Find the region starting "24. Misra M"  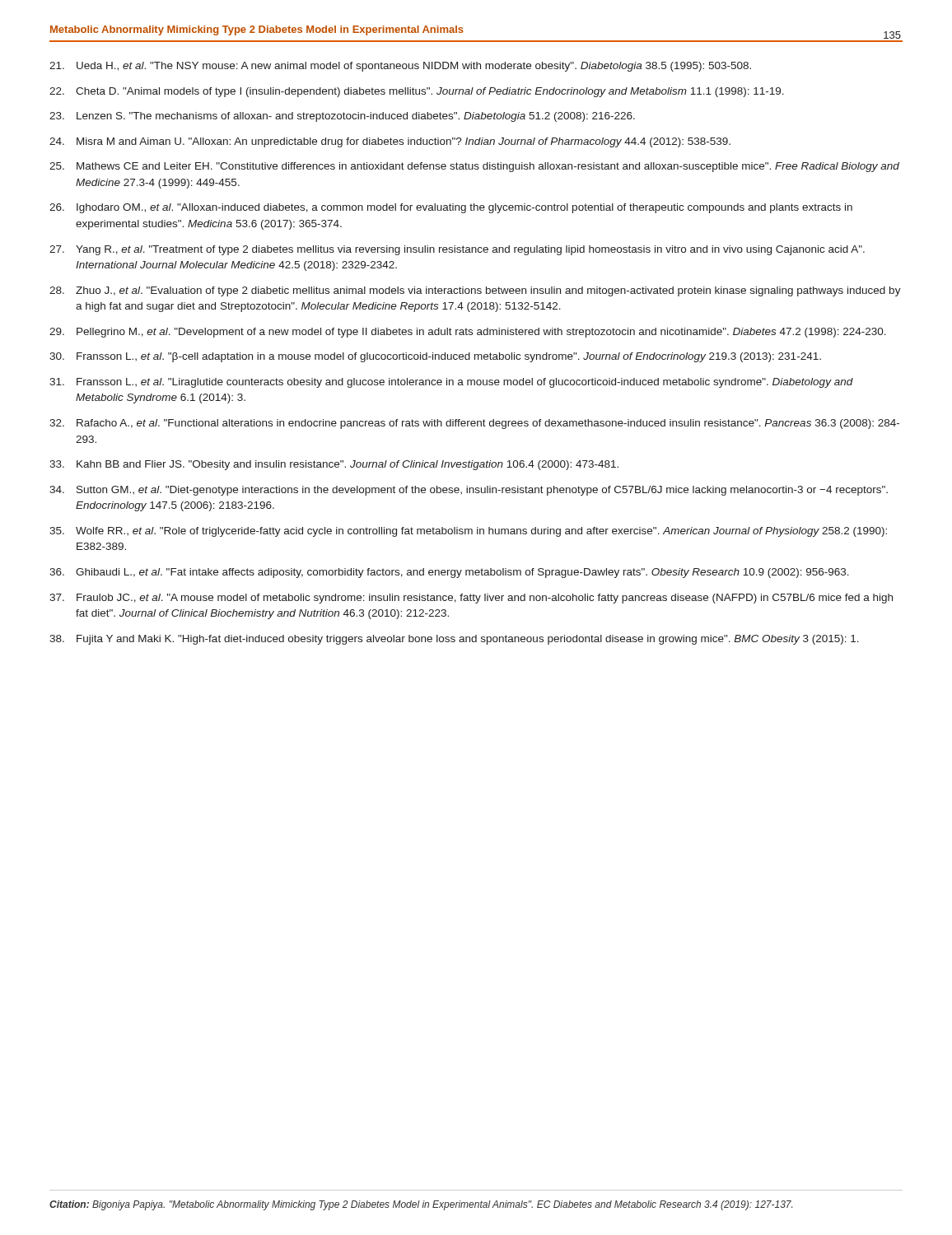[476, 141]
